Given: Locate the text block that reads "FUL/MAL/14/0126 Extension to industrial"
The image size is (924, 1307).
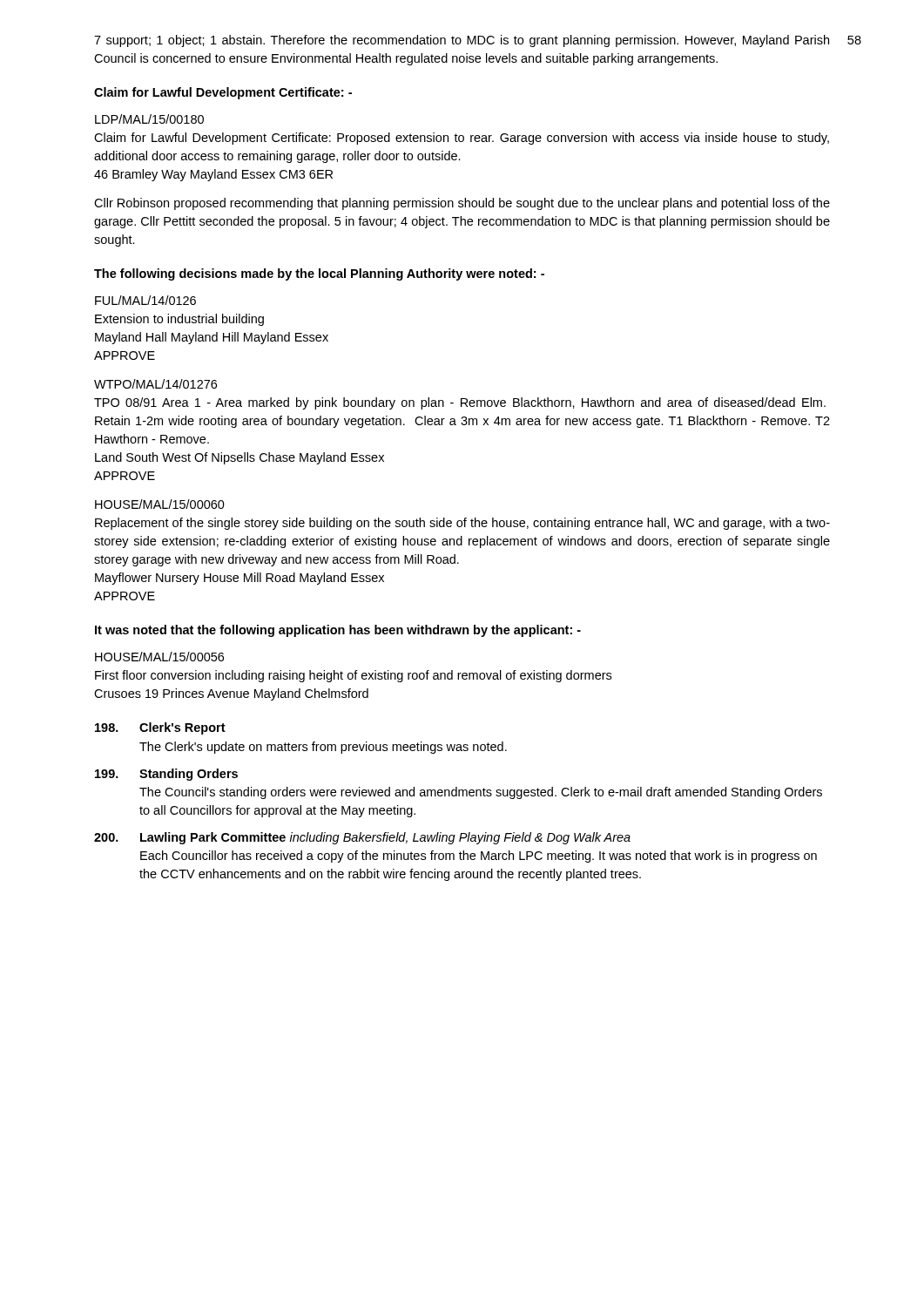Looking at the screenshot, I should [211, 328].
